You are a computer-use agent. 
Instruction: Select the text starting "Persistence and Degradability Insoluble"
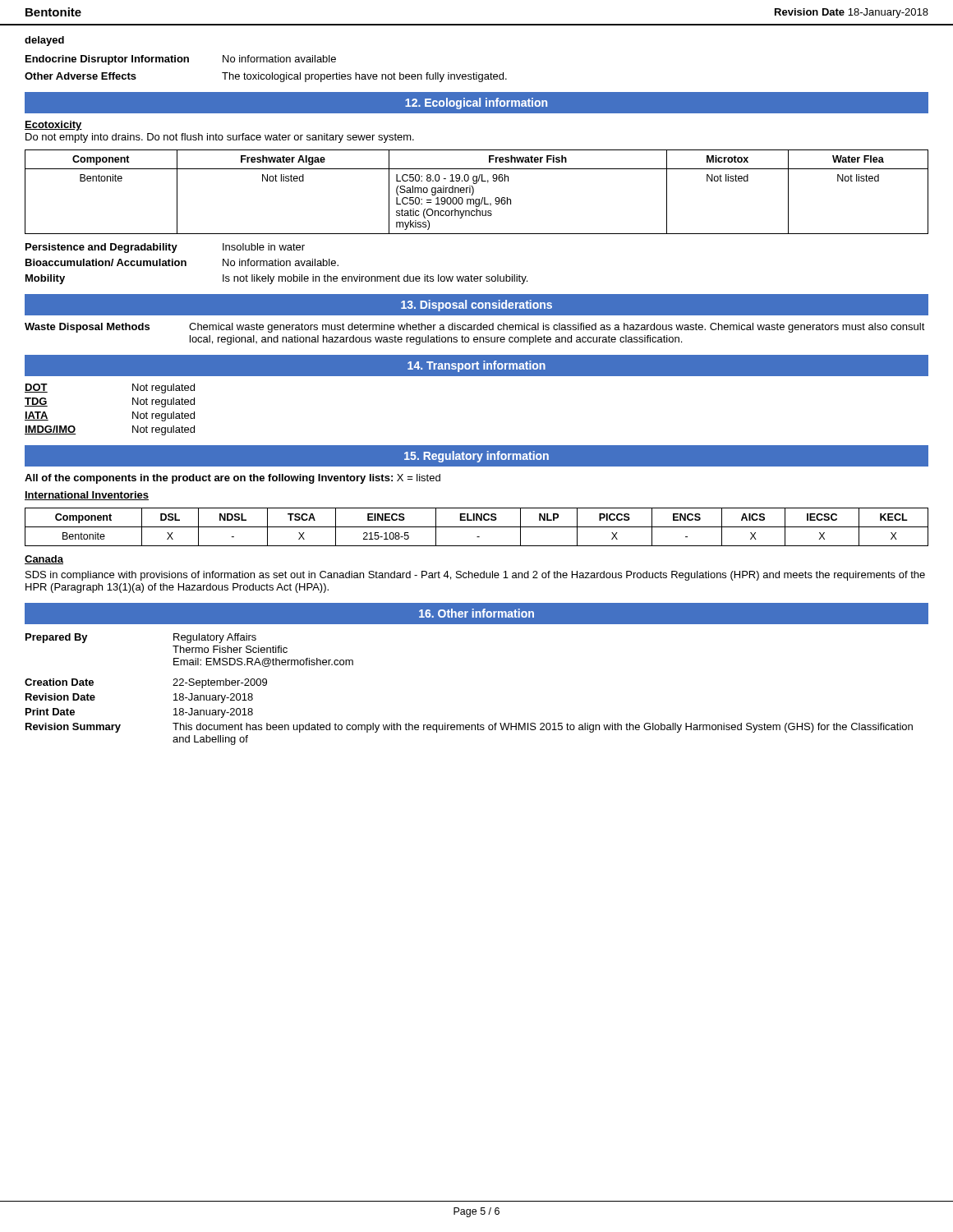coord(165,247)
